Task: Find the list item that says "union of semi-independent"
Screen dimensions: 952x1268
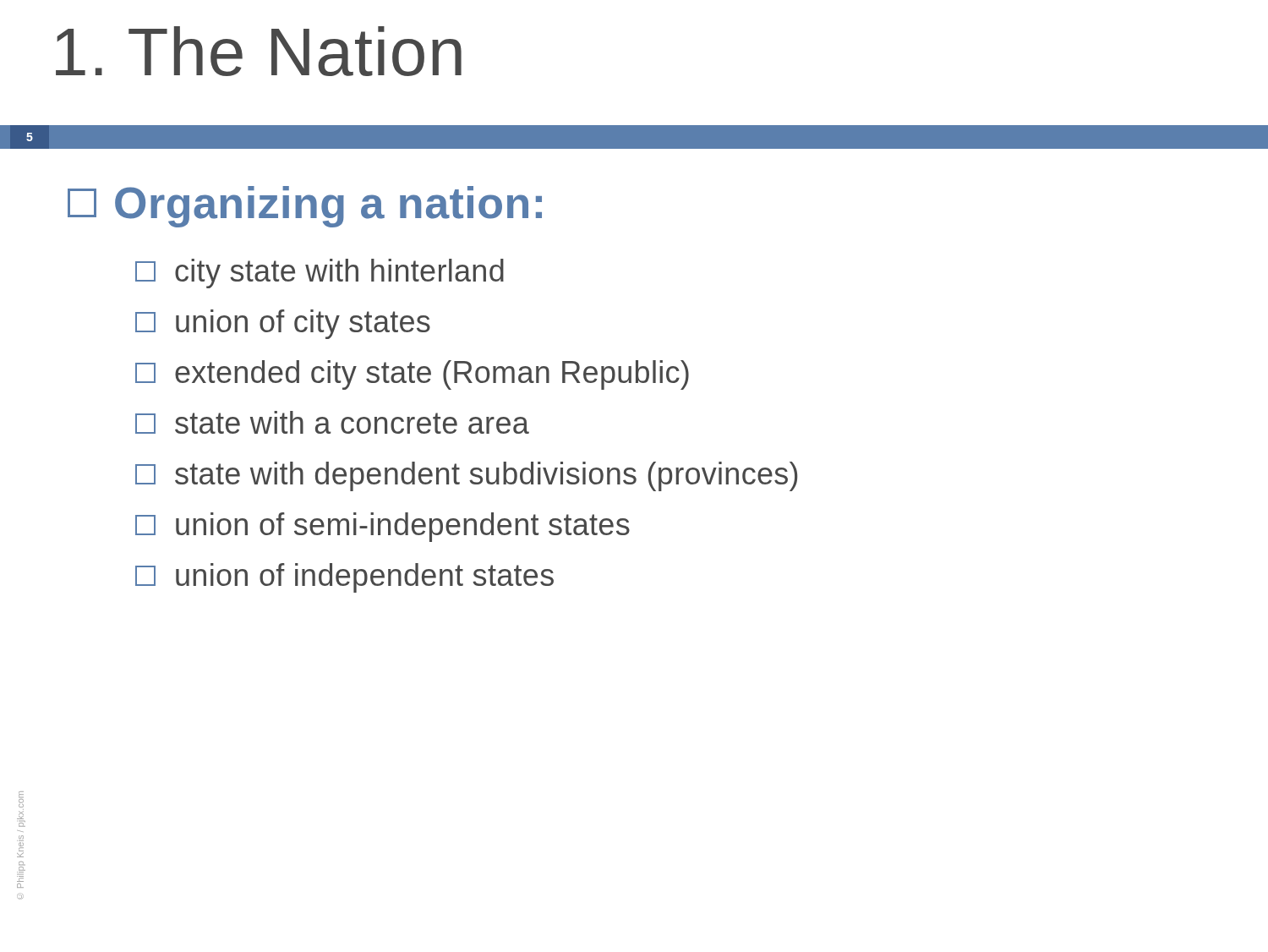Action: tap(383, 525)
